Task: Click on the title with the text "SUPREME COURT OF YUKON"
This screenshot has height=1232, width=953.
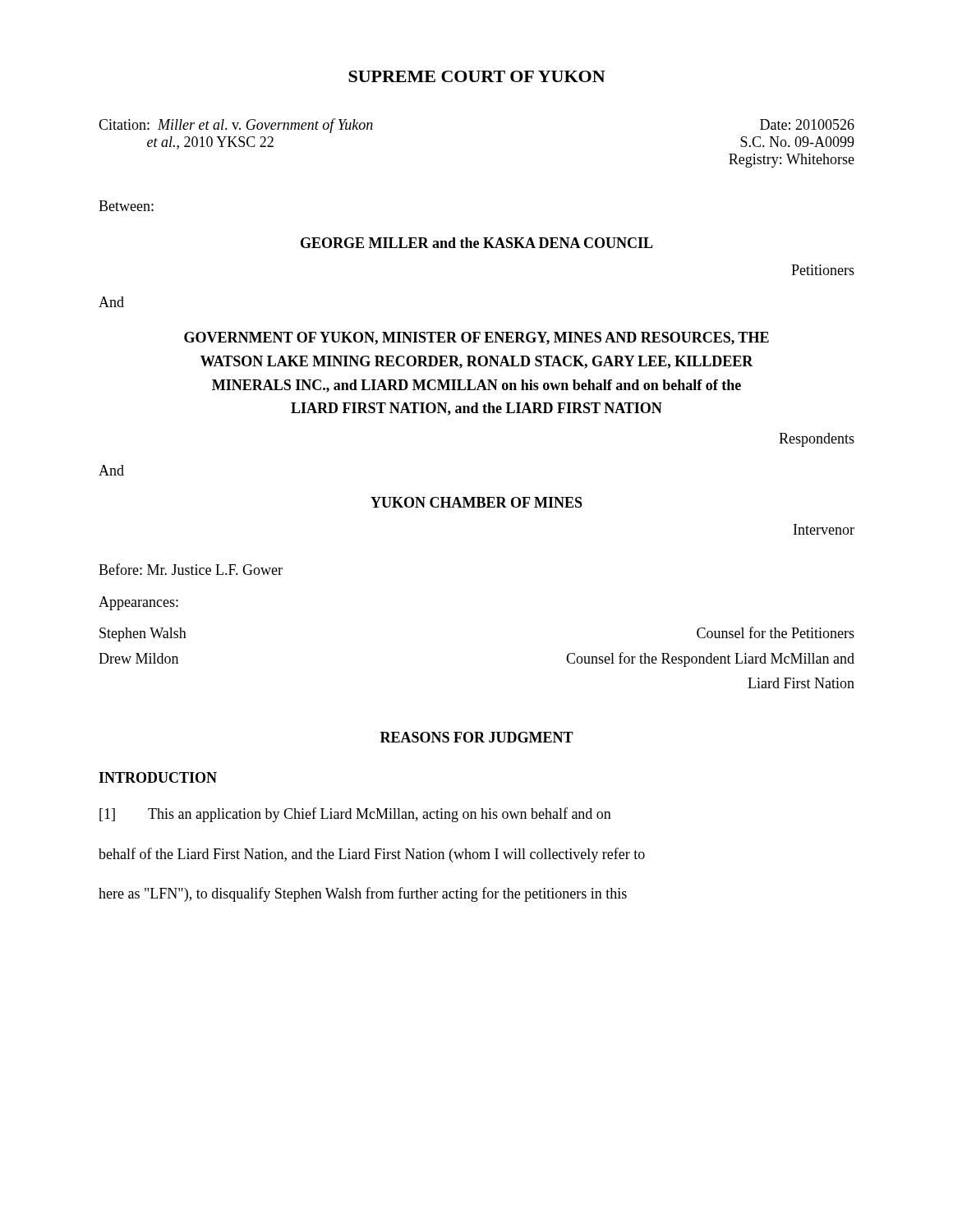Action: click(x=476, y=76)
